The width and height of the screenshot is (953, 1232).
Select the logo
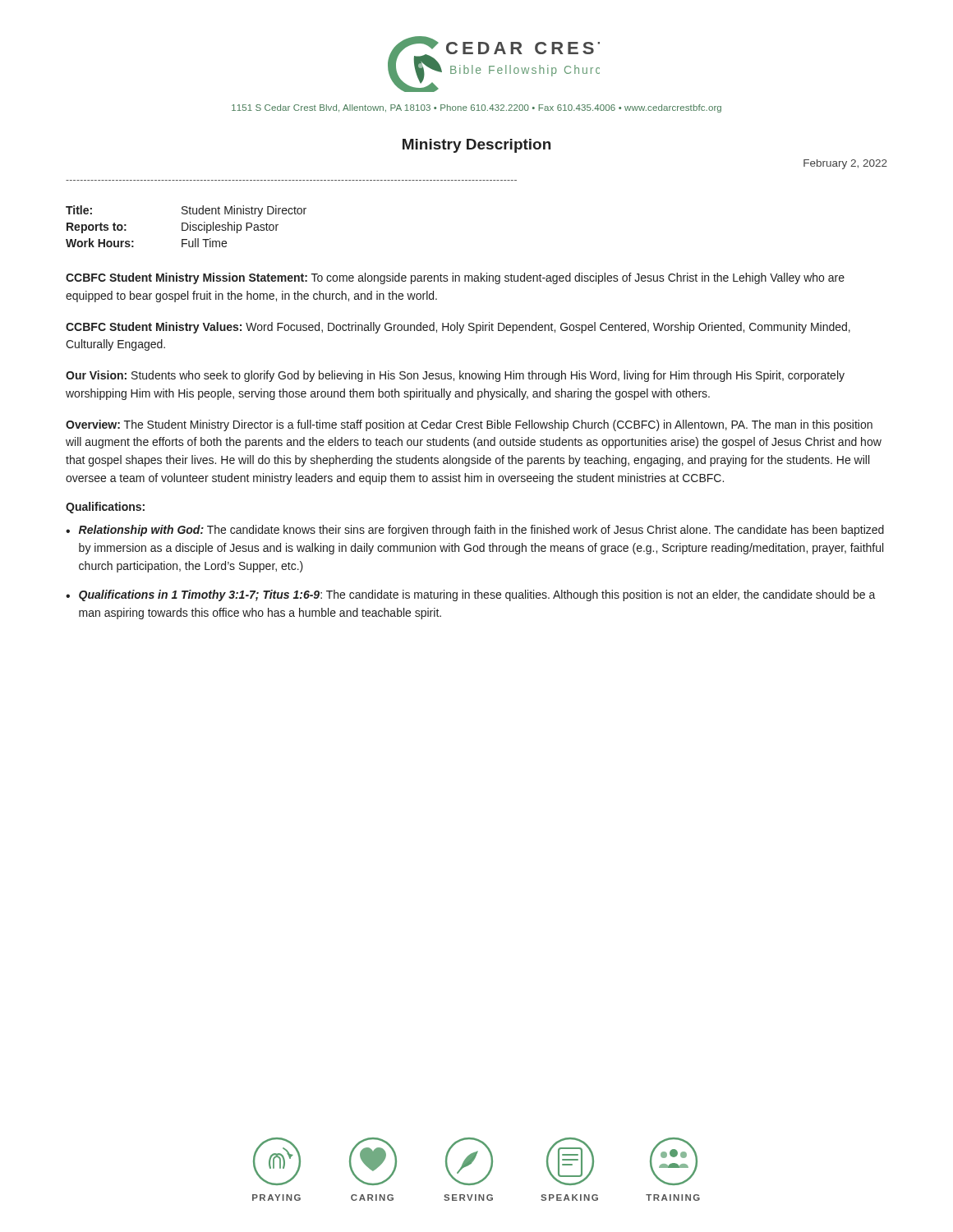tap(476, 47)
